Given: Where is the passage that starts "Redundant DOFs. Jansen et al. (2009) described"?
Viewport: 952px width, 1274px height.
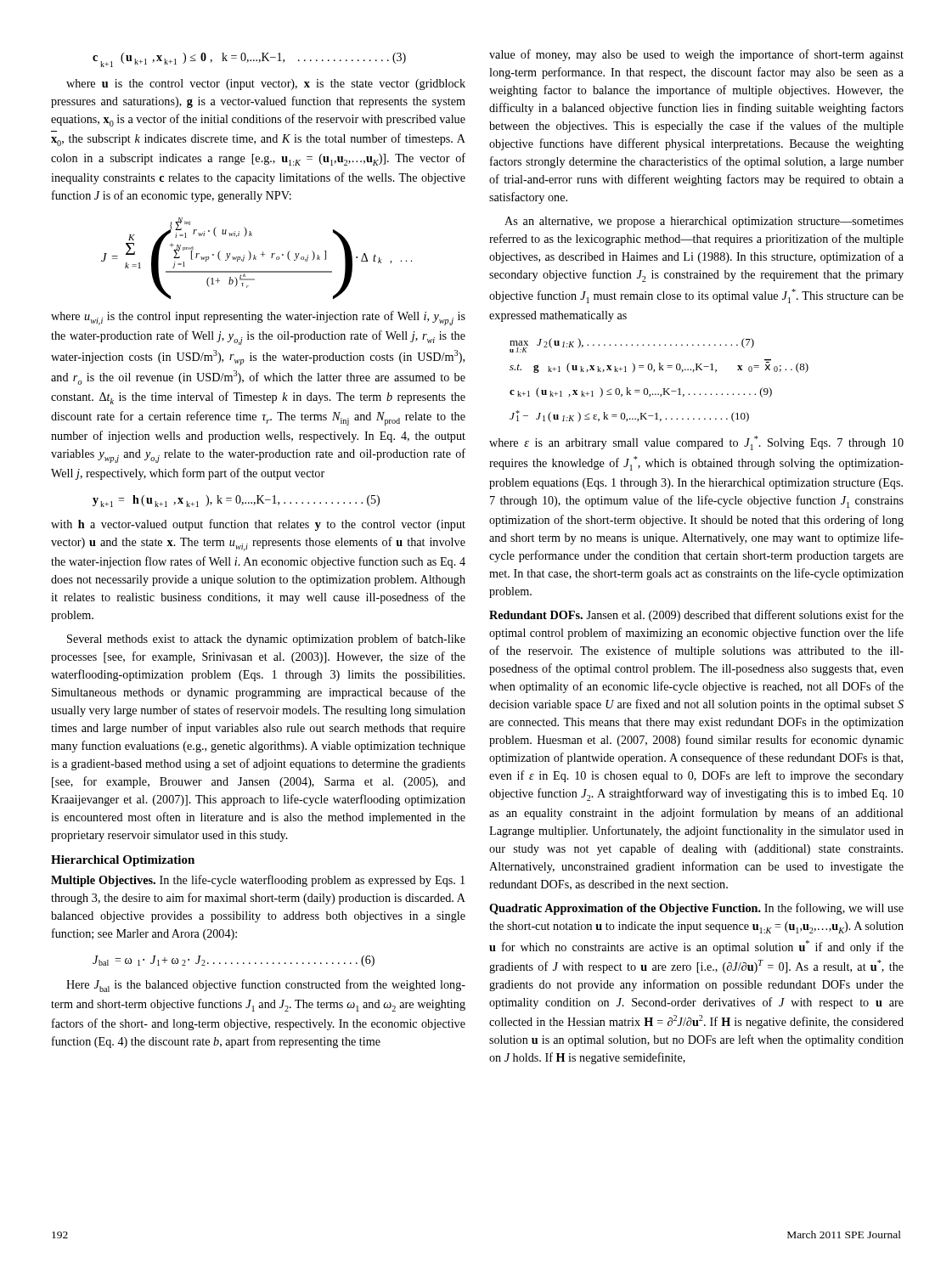Looking at the screenshot, I should (x=696, y=750).
